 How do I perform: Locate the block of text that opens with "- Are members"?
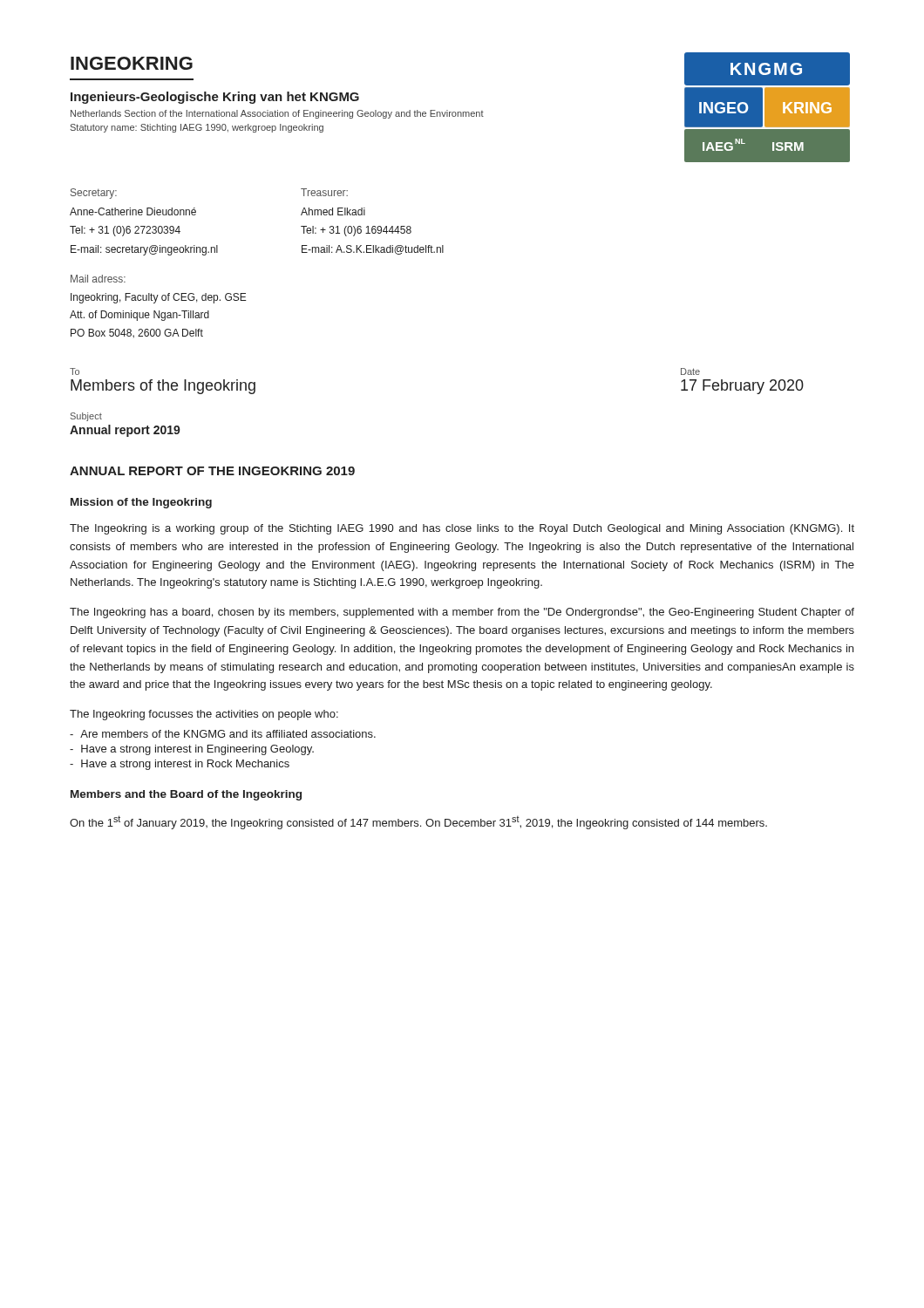223,734
